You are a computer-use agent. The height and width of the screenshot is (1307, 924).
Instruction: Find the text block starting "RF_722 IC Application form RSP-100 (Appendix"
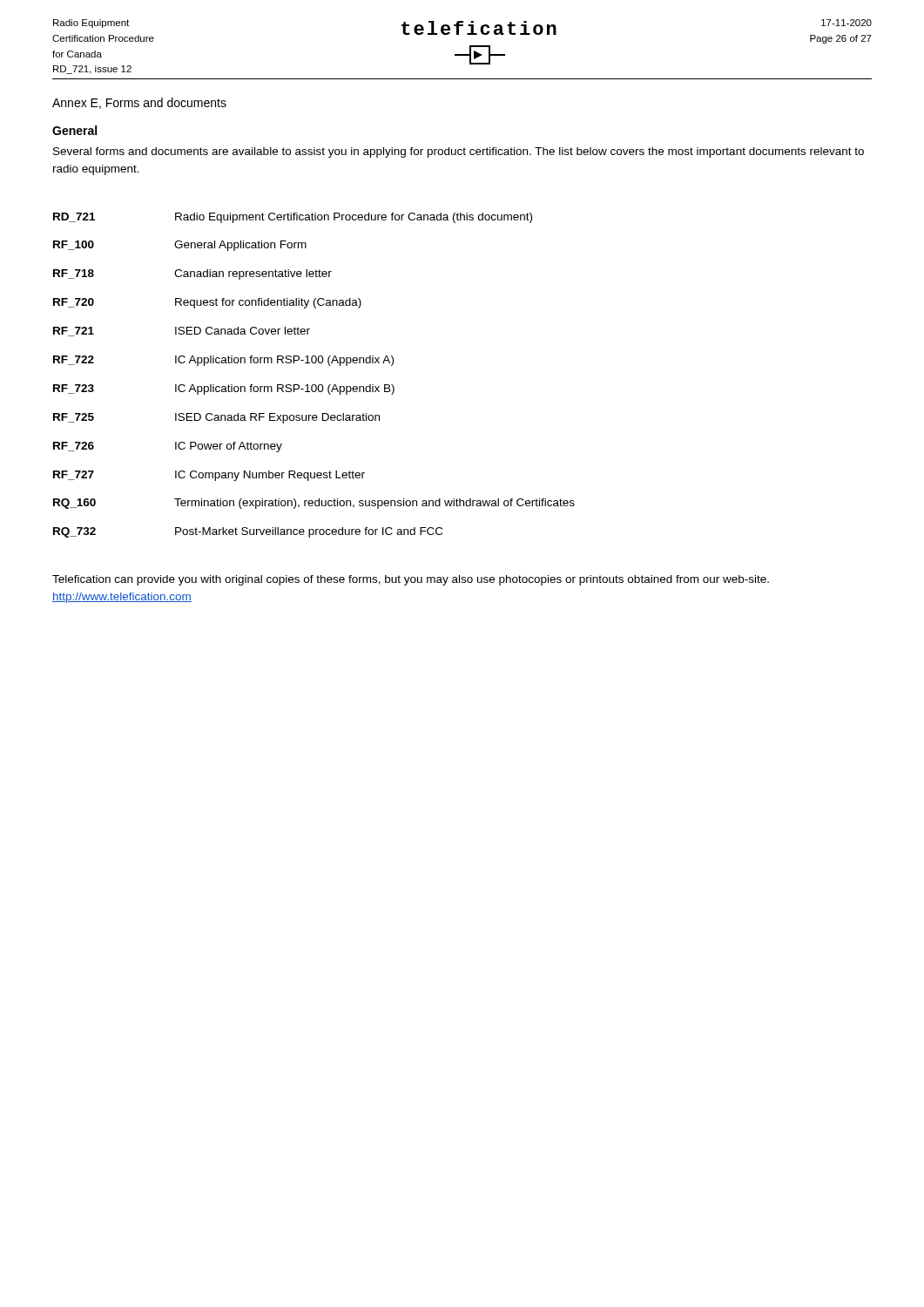pos(223,361)
